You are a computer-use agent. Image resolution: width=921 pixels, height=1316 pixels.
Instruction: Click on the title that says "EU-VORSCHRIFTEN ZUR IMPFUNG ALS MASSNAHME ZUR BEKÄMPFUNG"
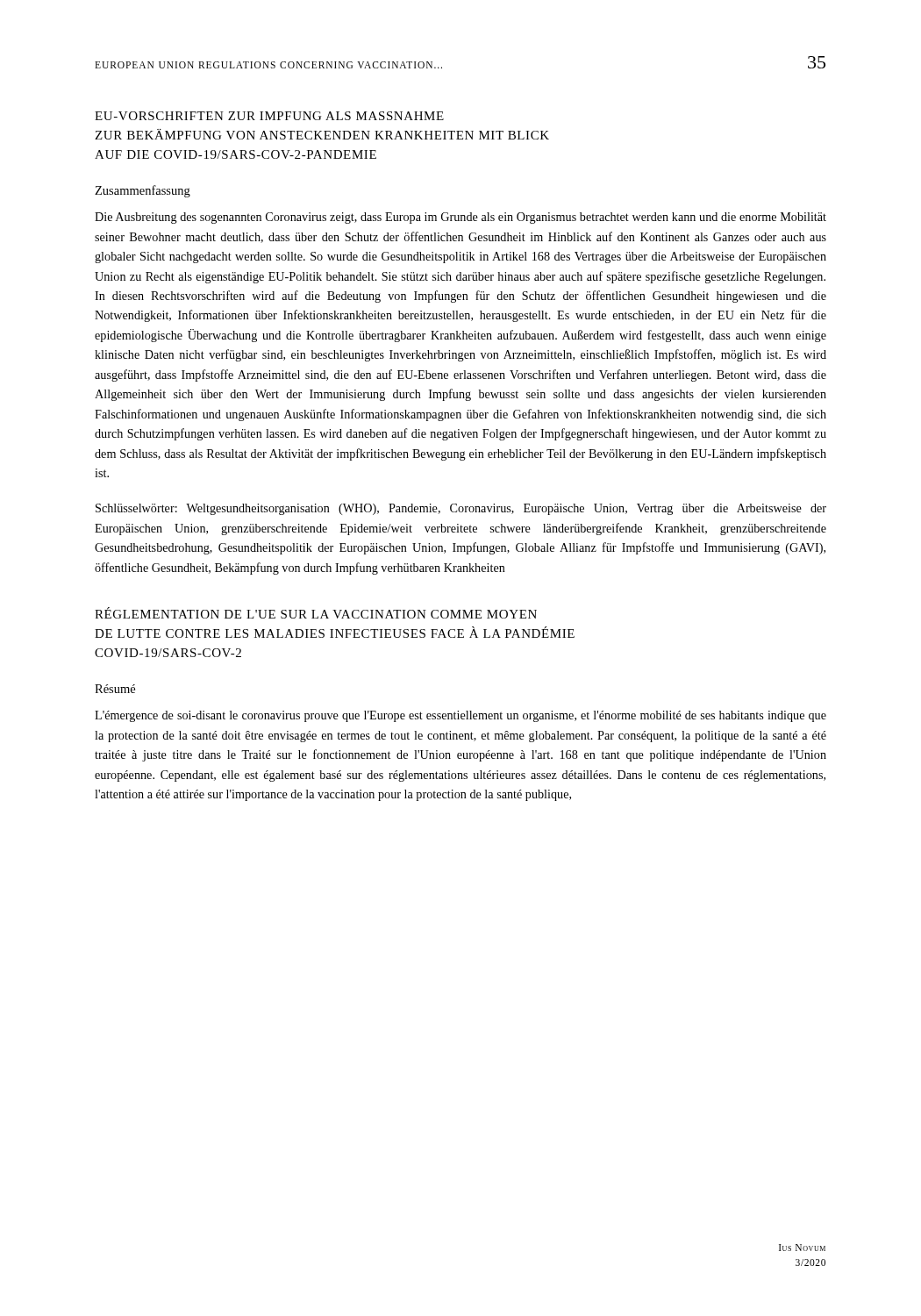(322, 135)
